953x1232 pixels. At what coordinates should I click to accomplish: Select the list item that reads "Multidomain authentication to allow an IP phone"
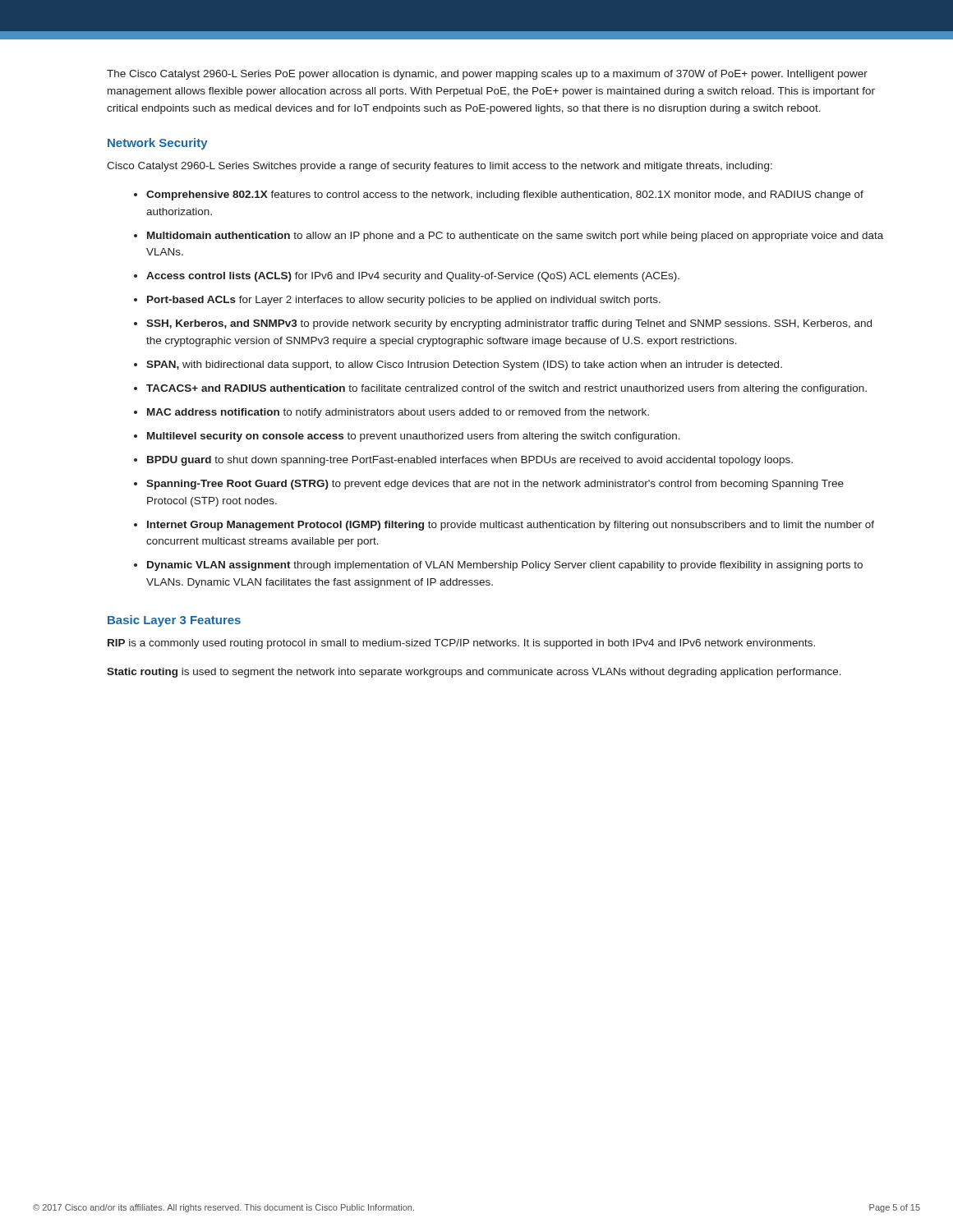pos(515,244)
